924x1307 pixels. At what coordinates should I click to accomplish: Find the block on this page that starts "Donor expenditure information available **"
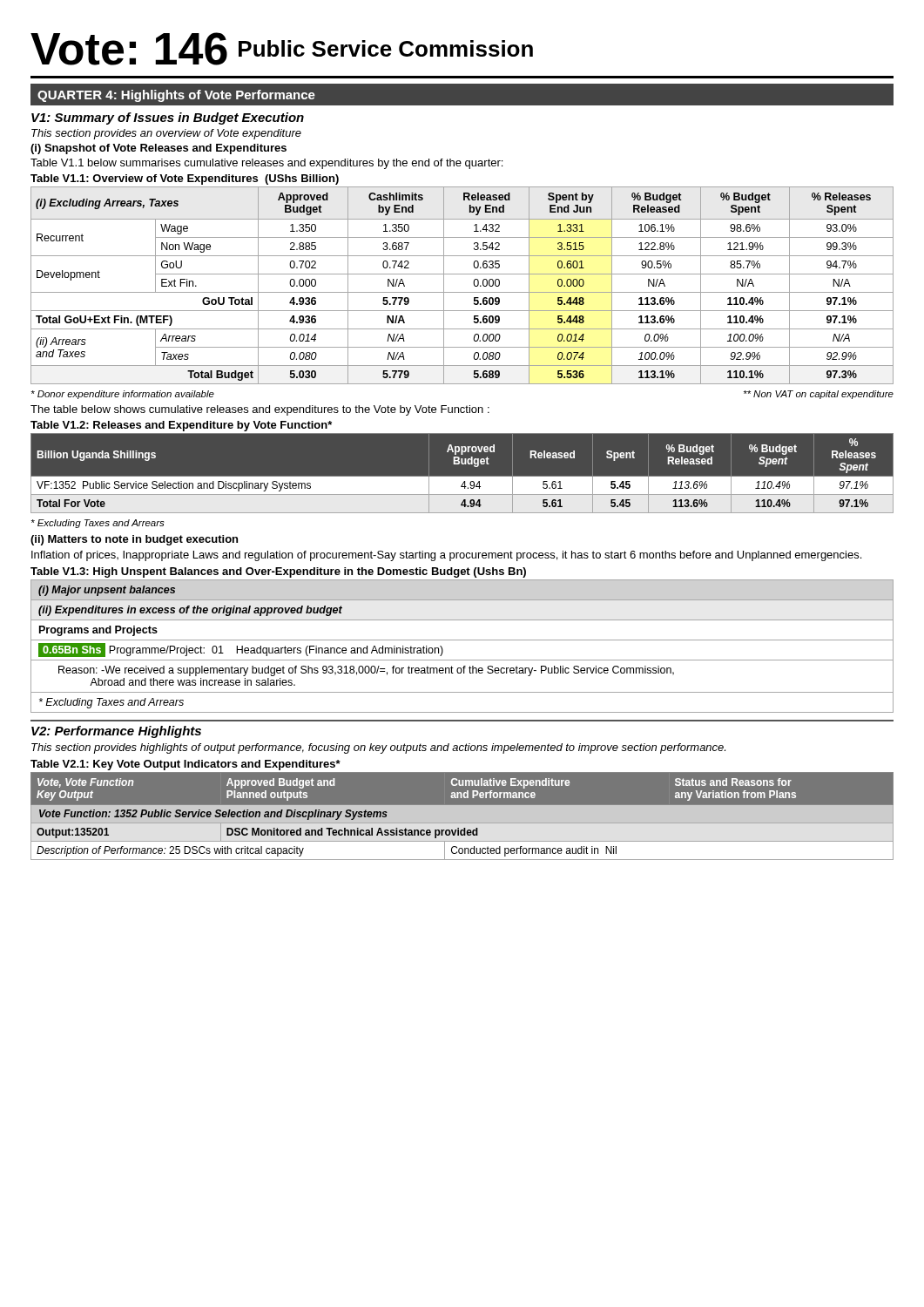coord(462,394)
